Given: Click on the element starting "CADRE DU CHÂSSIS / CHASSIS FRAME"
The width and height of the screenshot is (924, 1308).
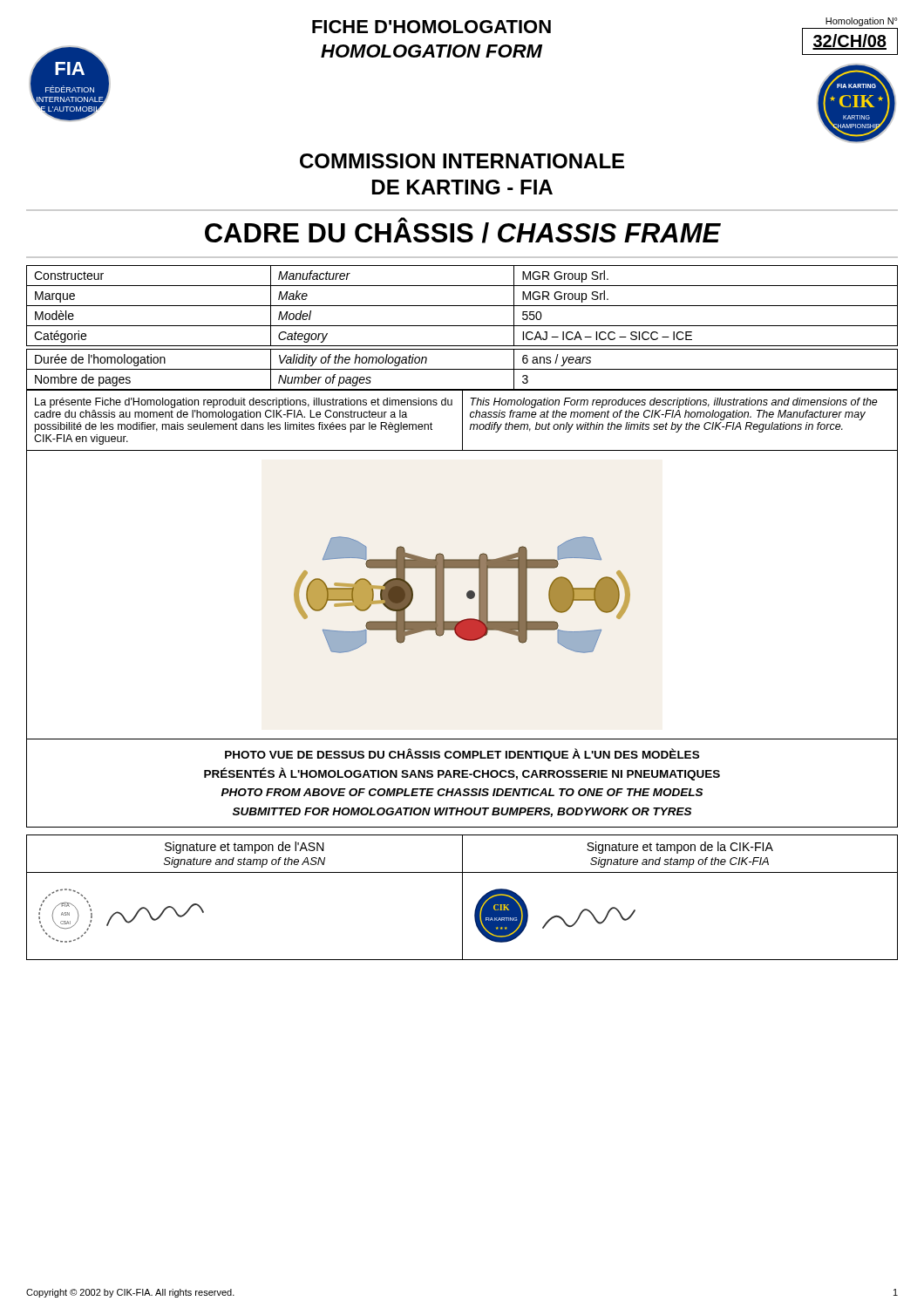Looking at the screenshot, I should tap(462, 233).
